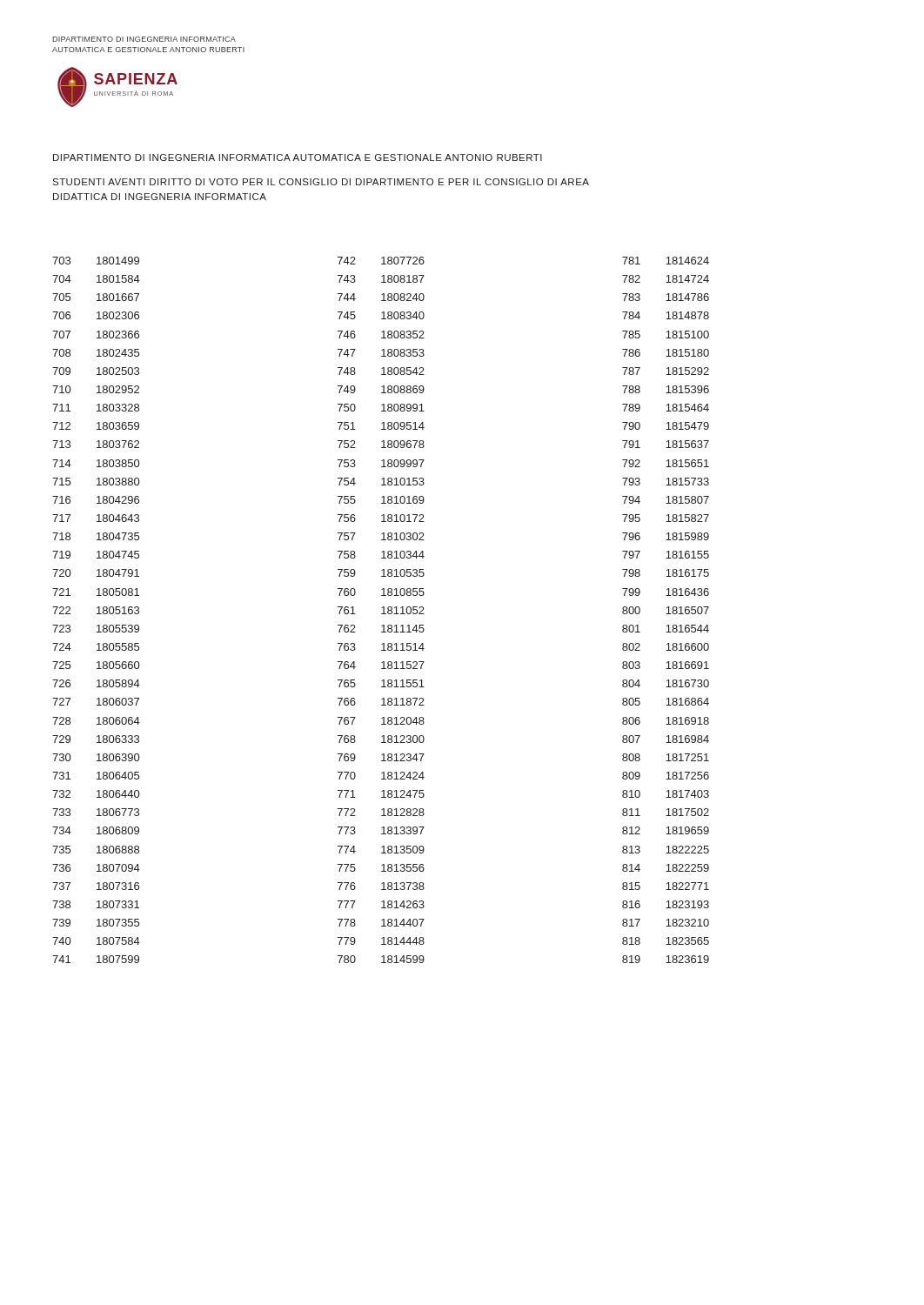Locate the text block that says "DIPARTIMENTO DI INGEGNERIA"
The height and width of the screenshot is (1305, 924).
[x=298, y=158]
